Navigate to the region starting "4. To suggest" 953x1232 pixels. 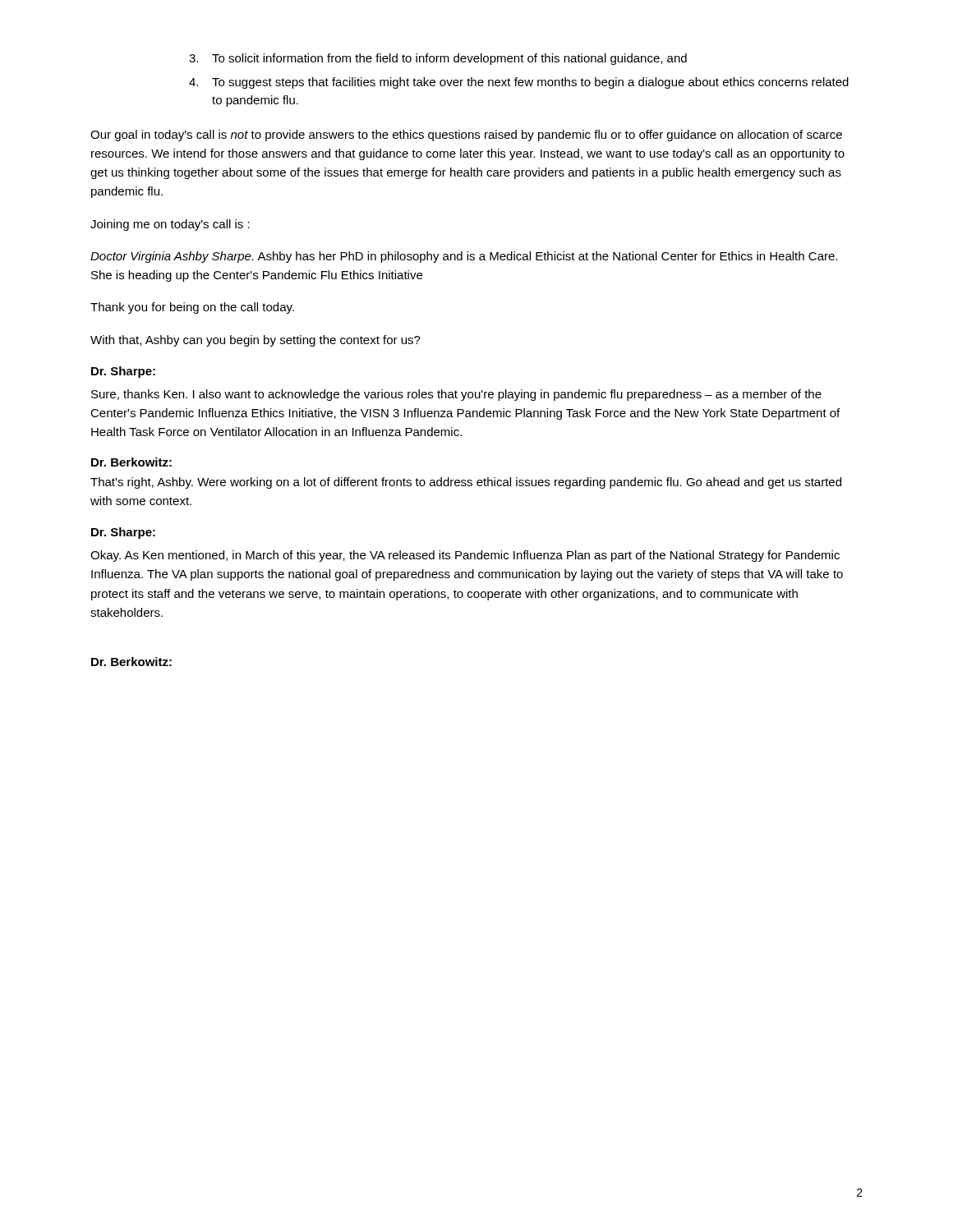coord(526,91)
